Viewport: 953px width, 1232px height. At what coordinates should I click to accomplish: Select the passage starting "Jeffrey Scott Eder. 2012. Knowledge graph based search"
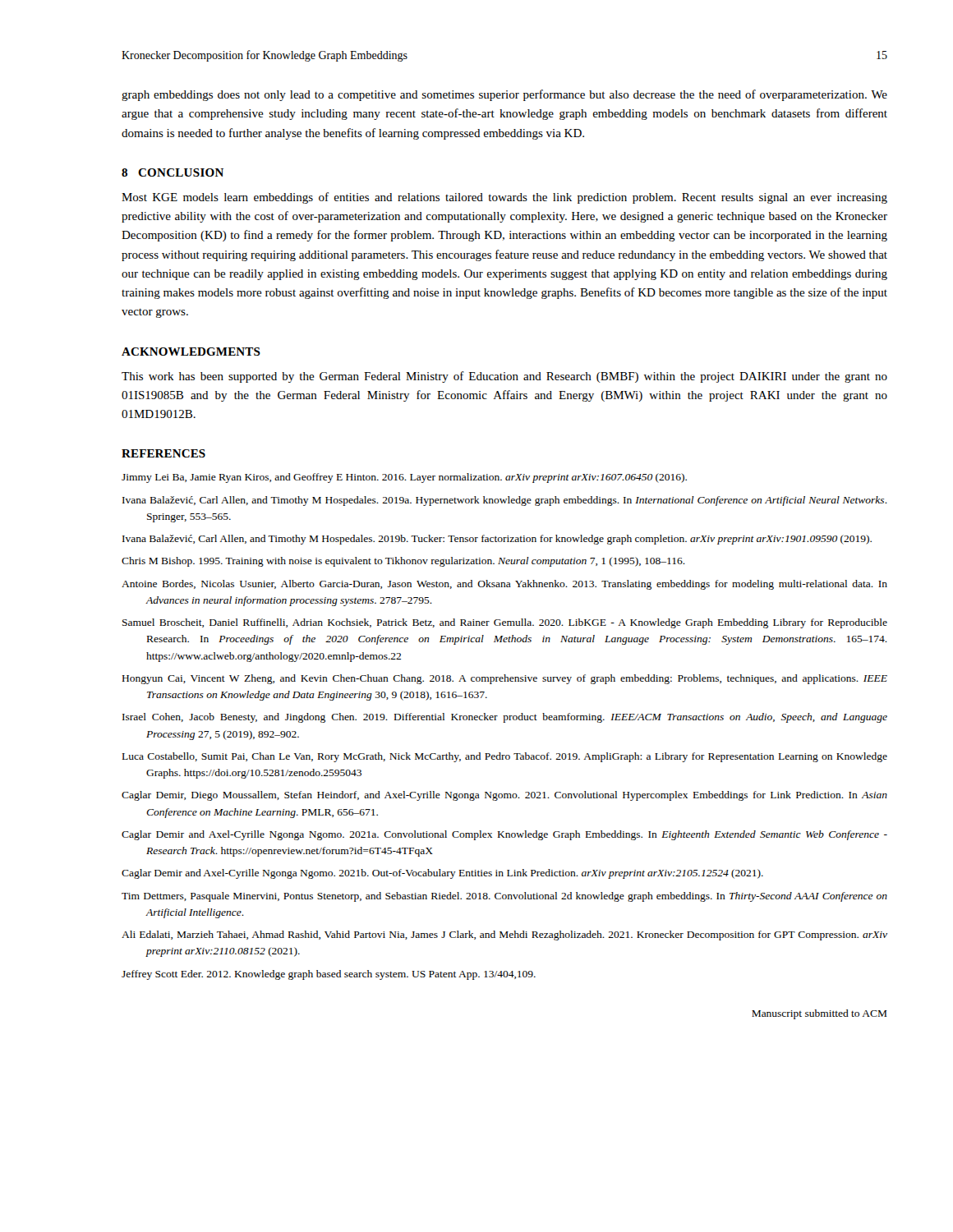point(329,973)
